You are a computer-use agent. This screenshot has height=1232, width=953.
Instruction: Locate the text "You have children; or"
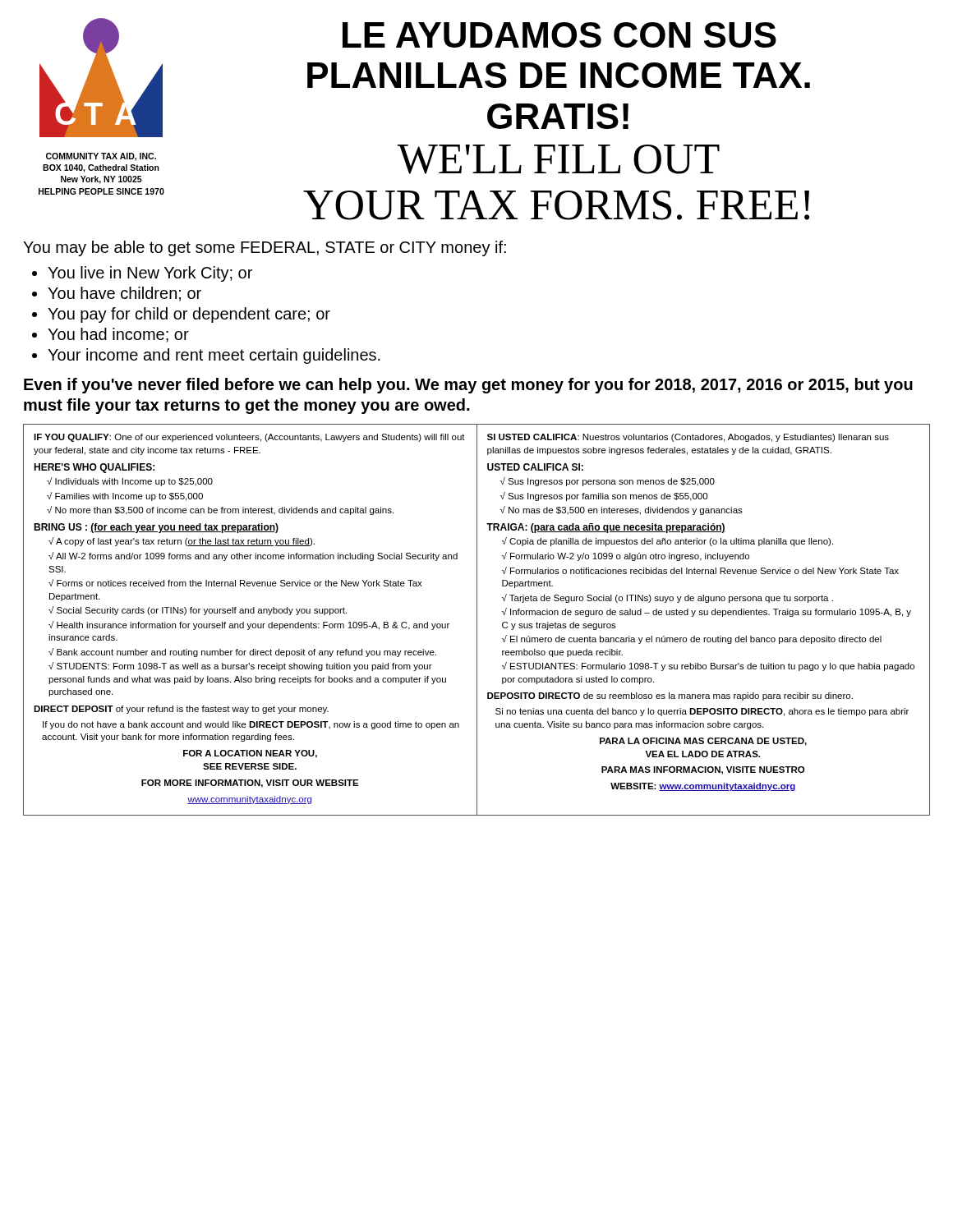pos(125,293)
